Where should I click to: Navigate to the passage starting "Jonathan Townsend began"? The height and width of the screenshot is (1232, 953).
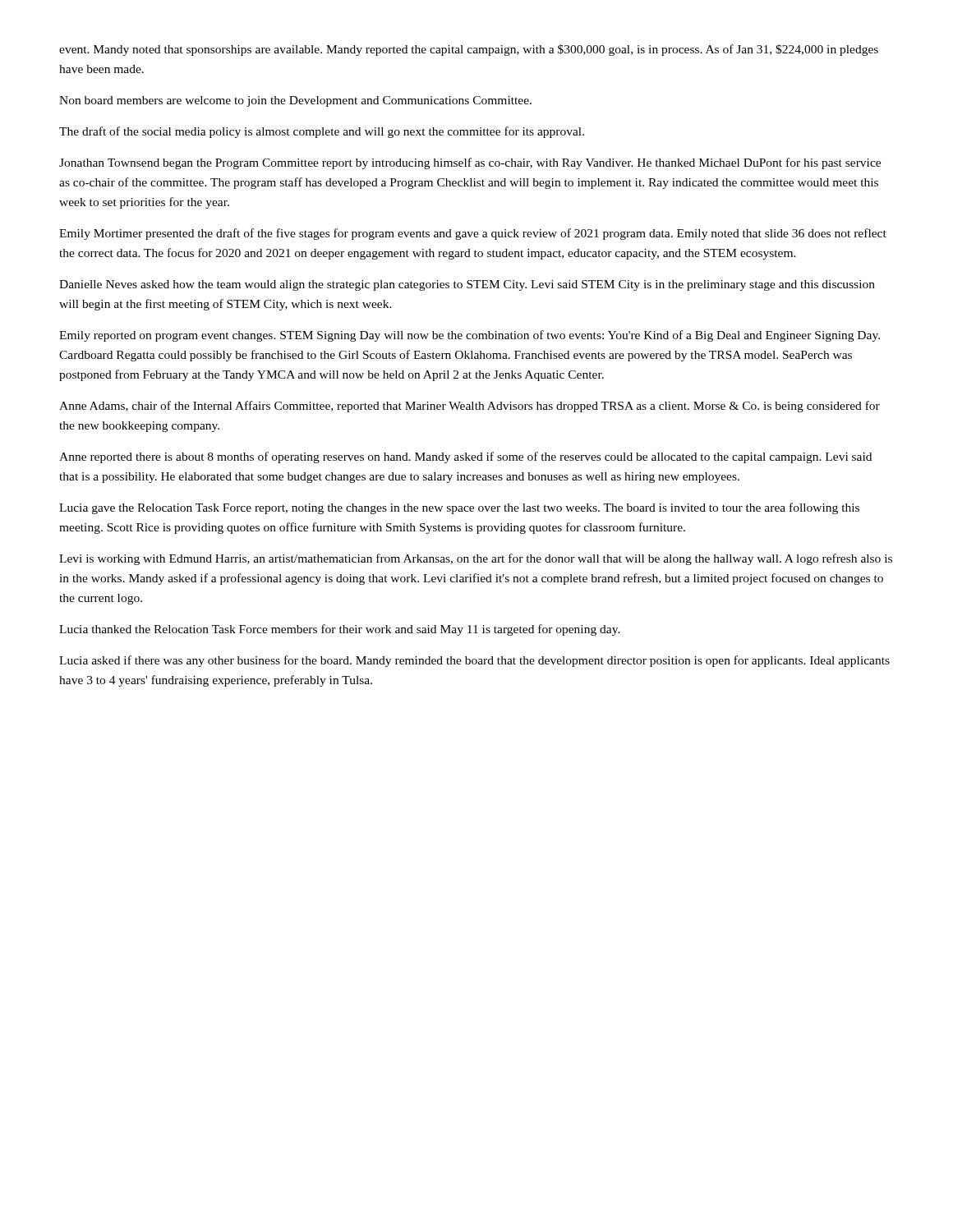[x=470, y=182]
